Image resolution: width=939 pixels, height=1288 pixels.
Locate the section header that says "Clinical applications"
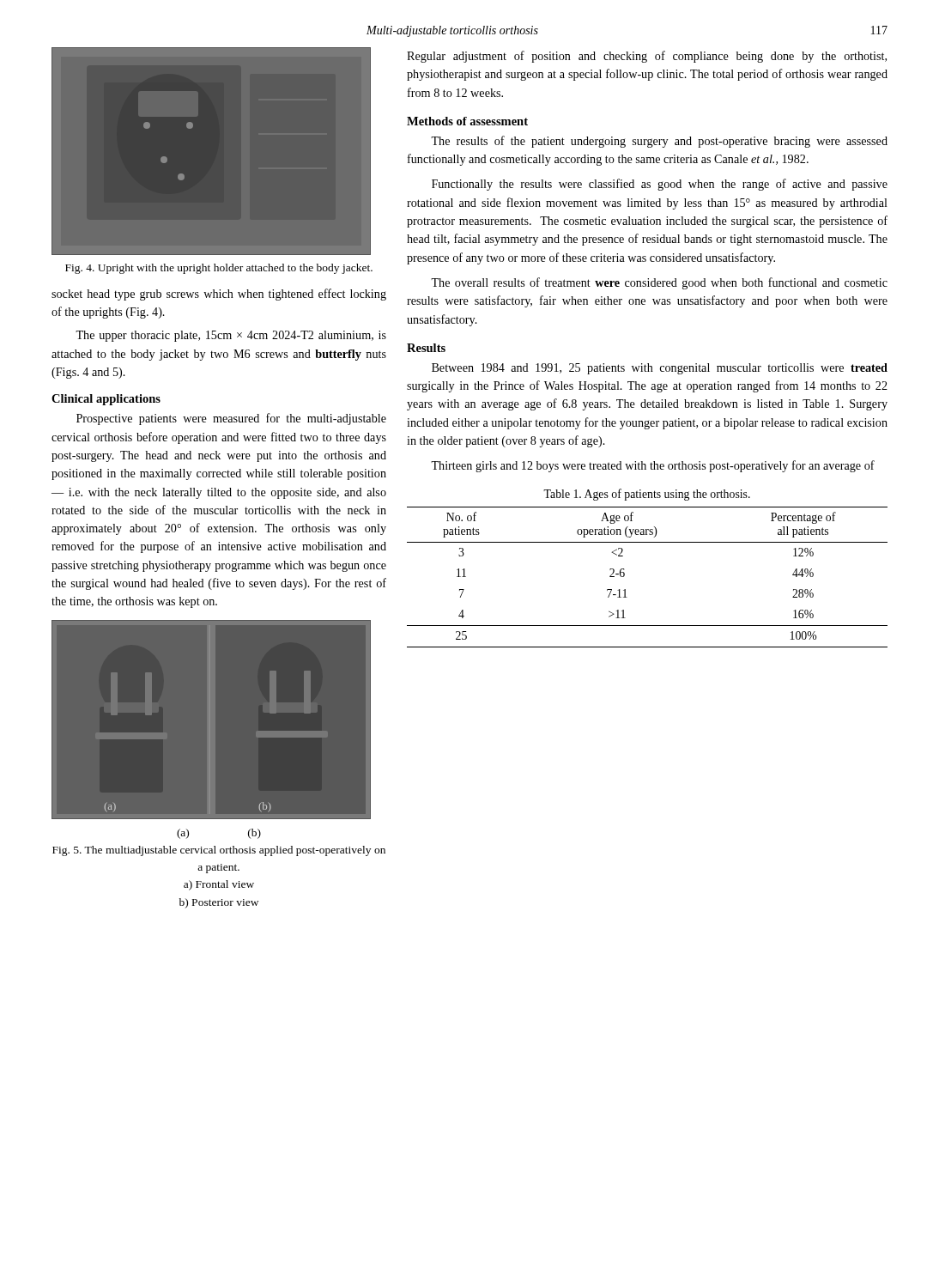click(106, 399)
